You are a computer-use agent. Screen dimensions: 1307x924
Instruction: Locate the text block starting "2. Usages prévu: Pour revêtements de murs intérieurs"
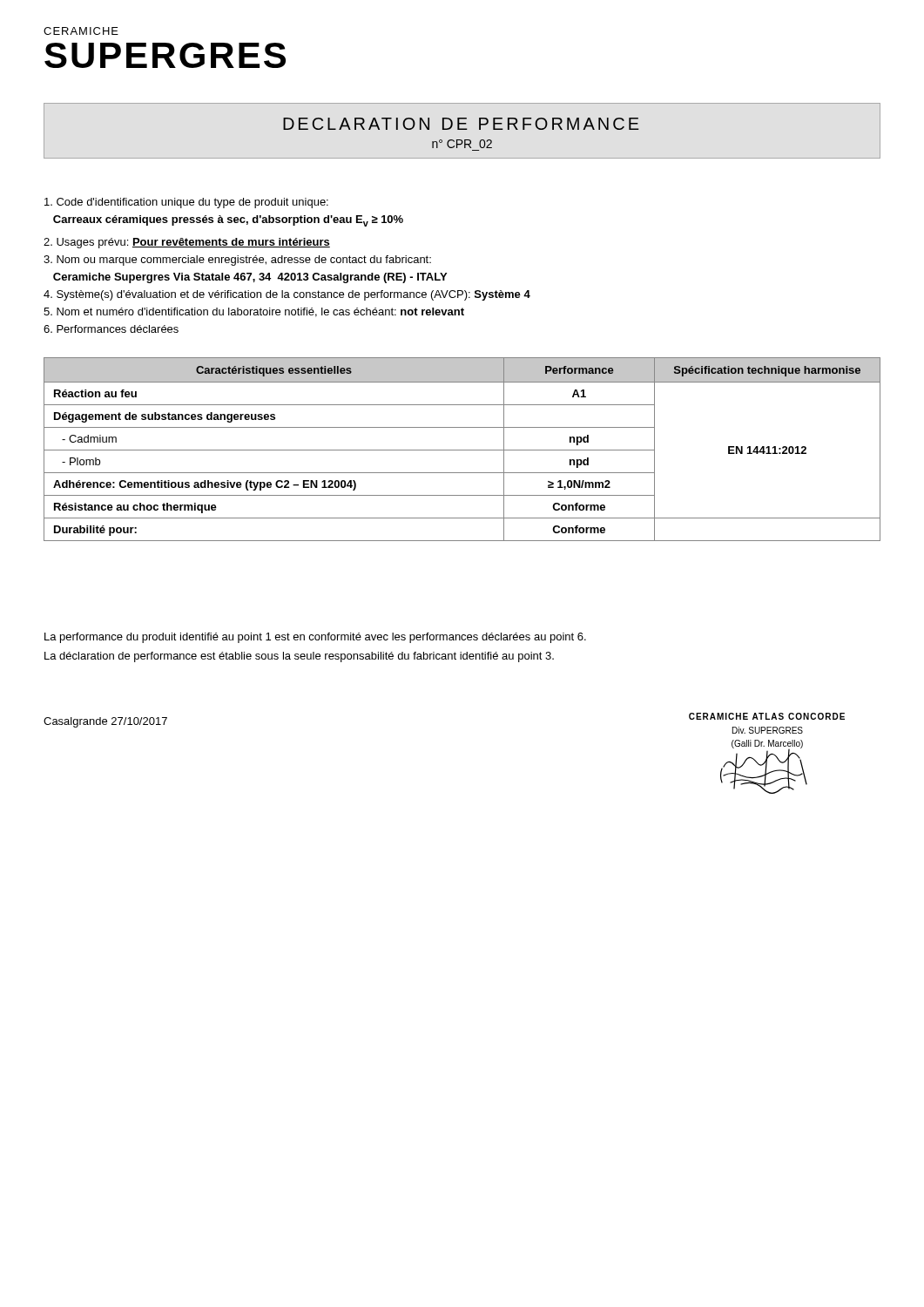coord(187,242)
